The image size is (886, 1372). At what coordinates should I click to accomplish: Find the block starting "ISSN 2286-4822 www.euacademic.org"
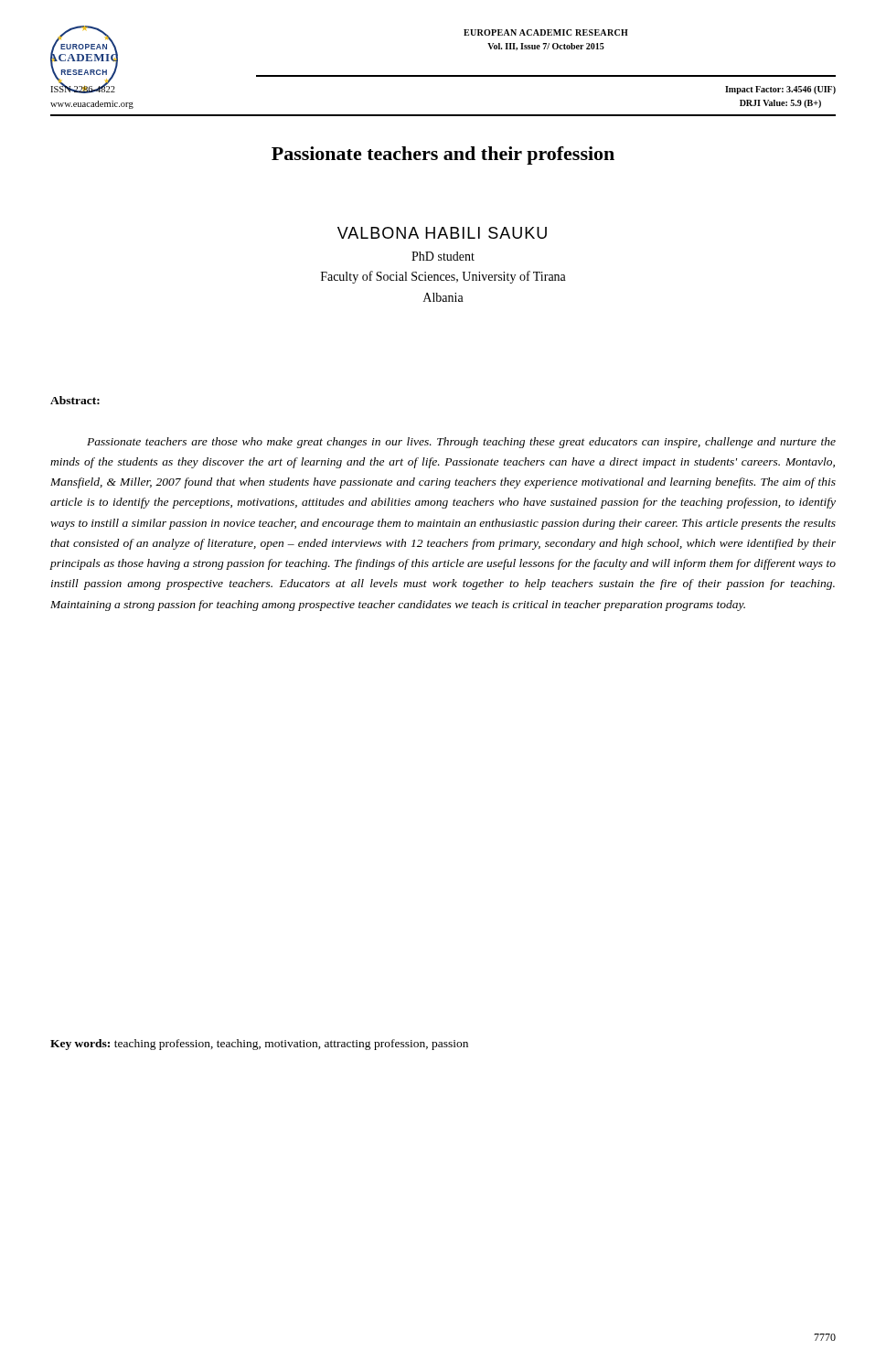(x=92, y=96)
